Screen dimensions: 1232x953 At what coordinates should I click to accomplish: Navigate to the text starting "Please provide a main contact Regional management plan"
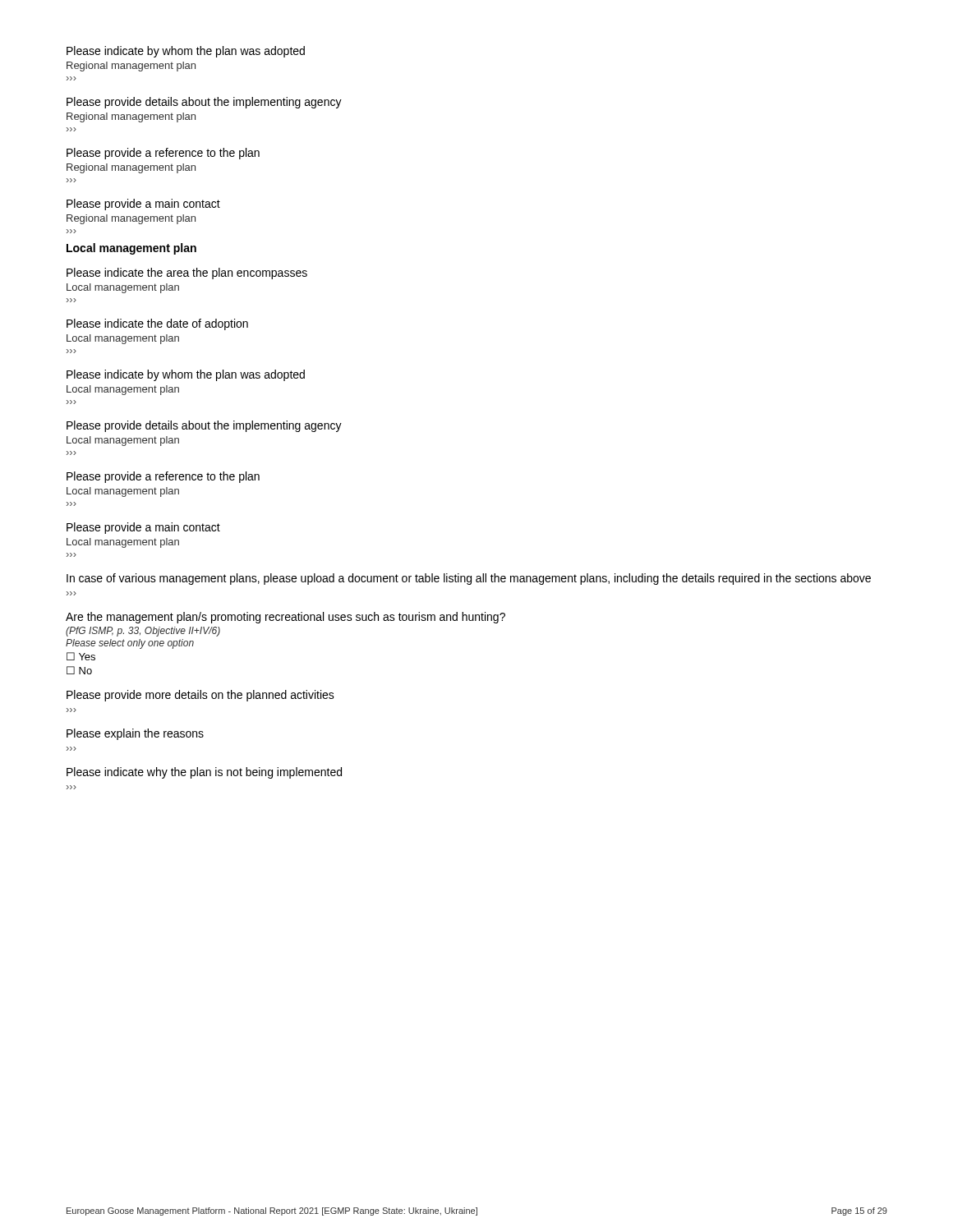pos(143,205)
